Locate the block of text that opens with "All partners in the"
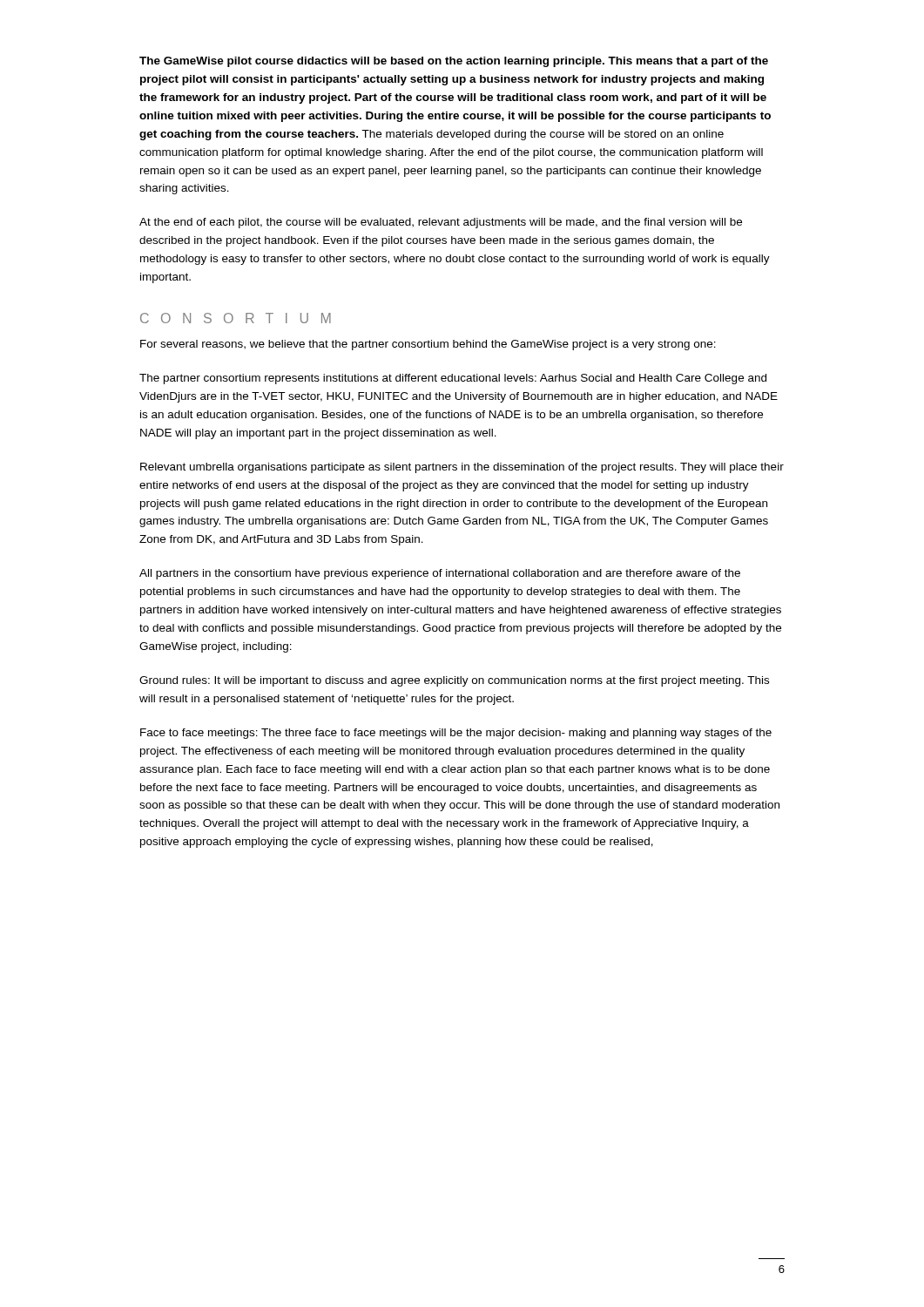924x1307 pixels. (461, 610)
